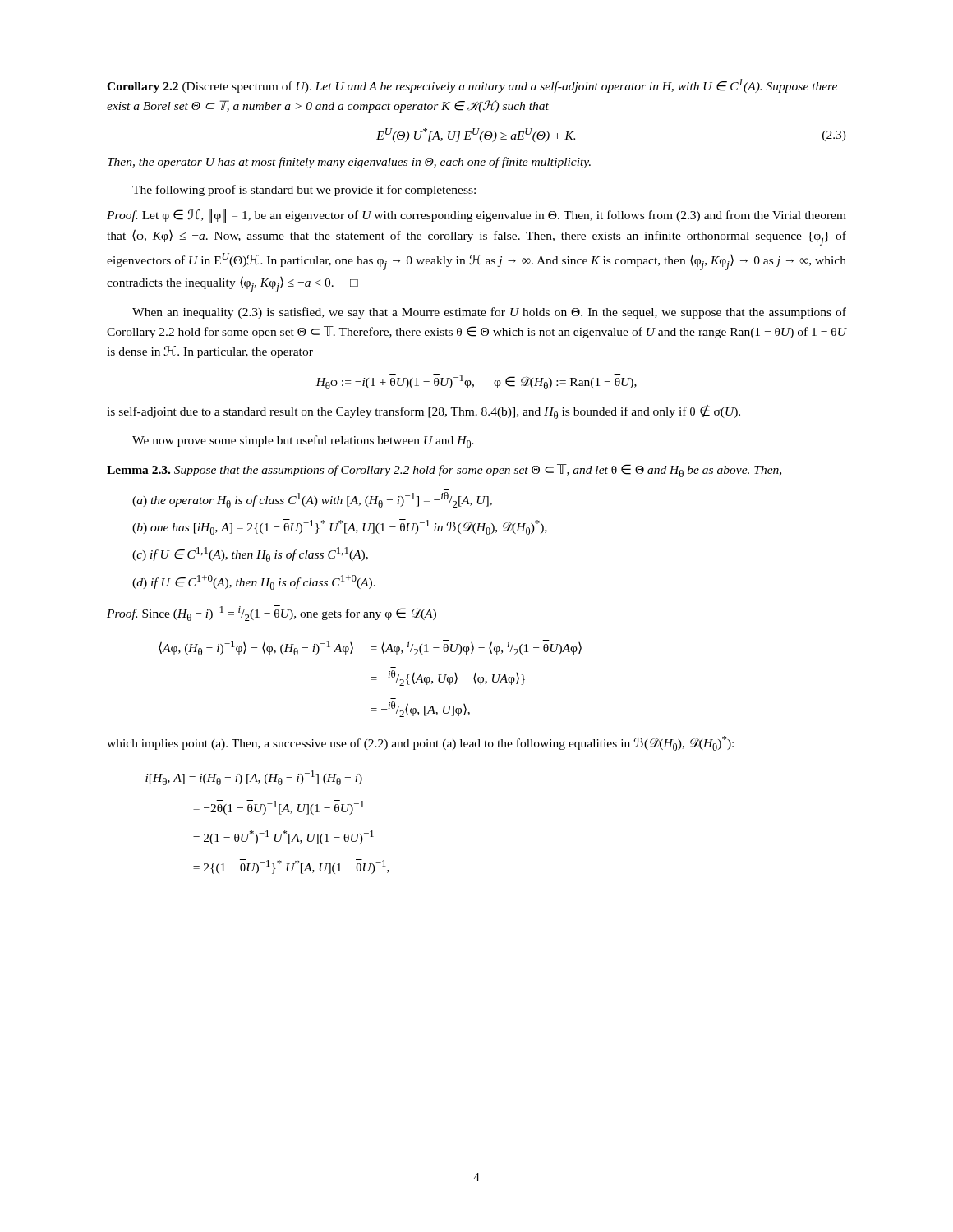This screenshot has height=1232, width=953.
Task: Navigate to the region starting "which implies point (a). Then, a successive"
Action: point(421,743)
